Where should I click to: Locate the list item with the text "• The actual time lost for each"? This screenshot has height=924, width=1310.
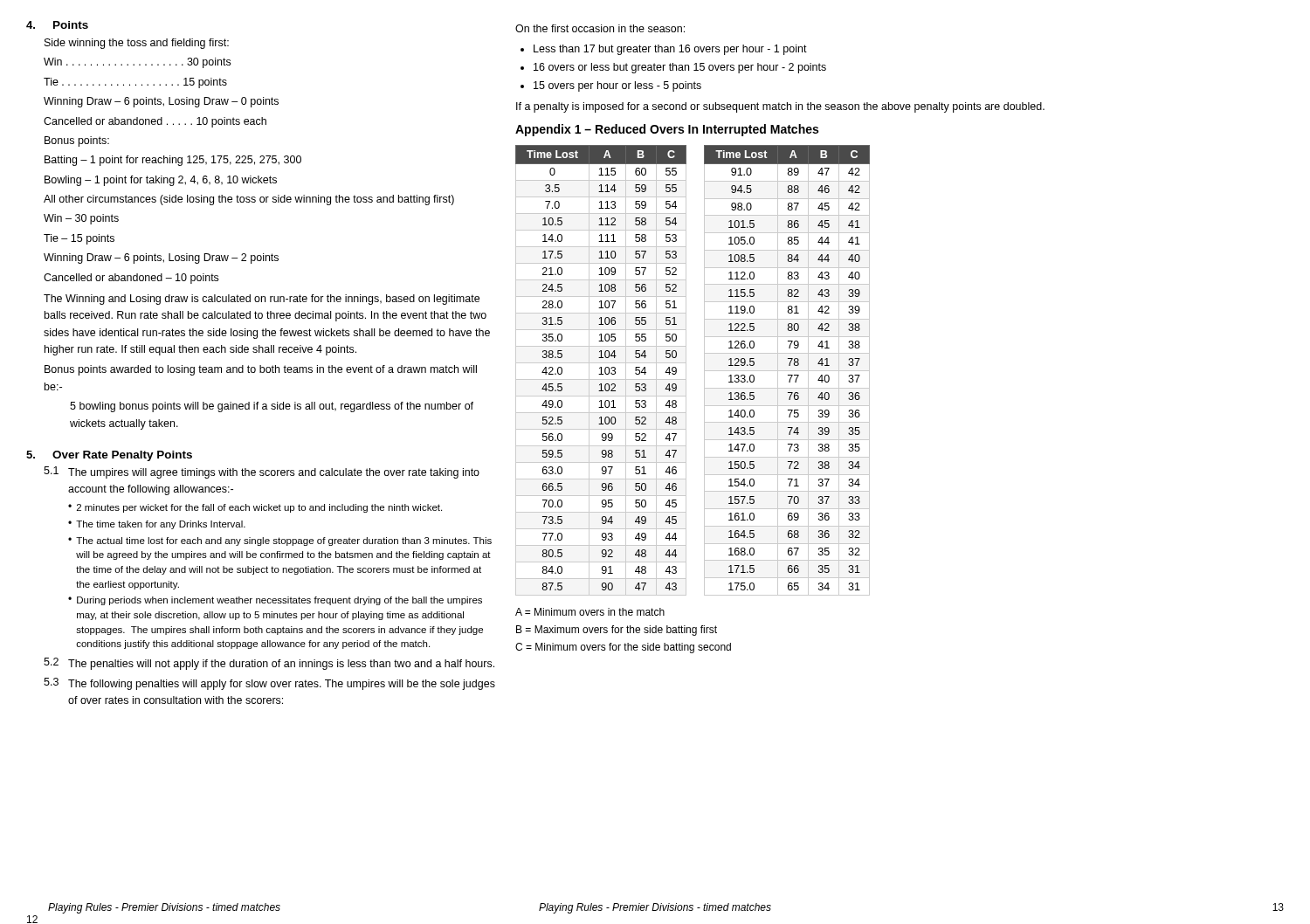(283, 562)
